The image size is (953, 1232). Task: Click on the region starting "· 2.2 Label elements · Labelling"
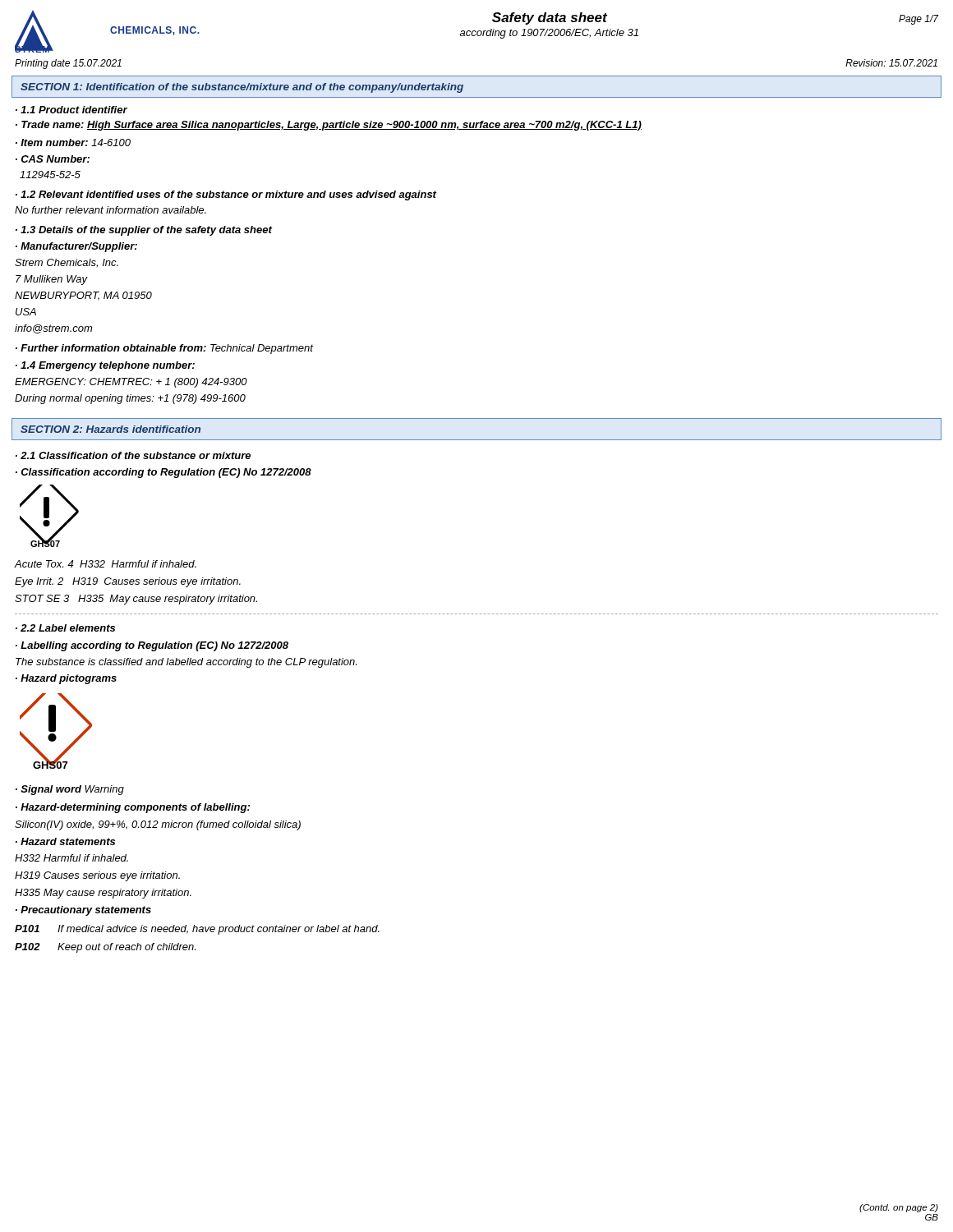186,653
